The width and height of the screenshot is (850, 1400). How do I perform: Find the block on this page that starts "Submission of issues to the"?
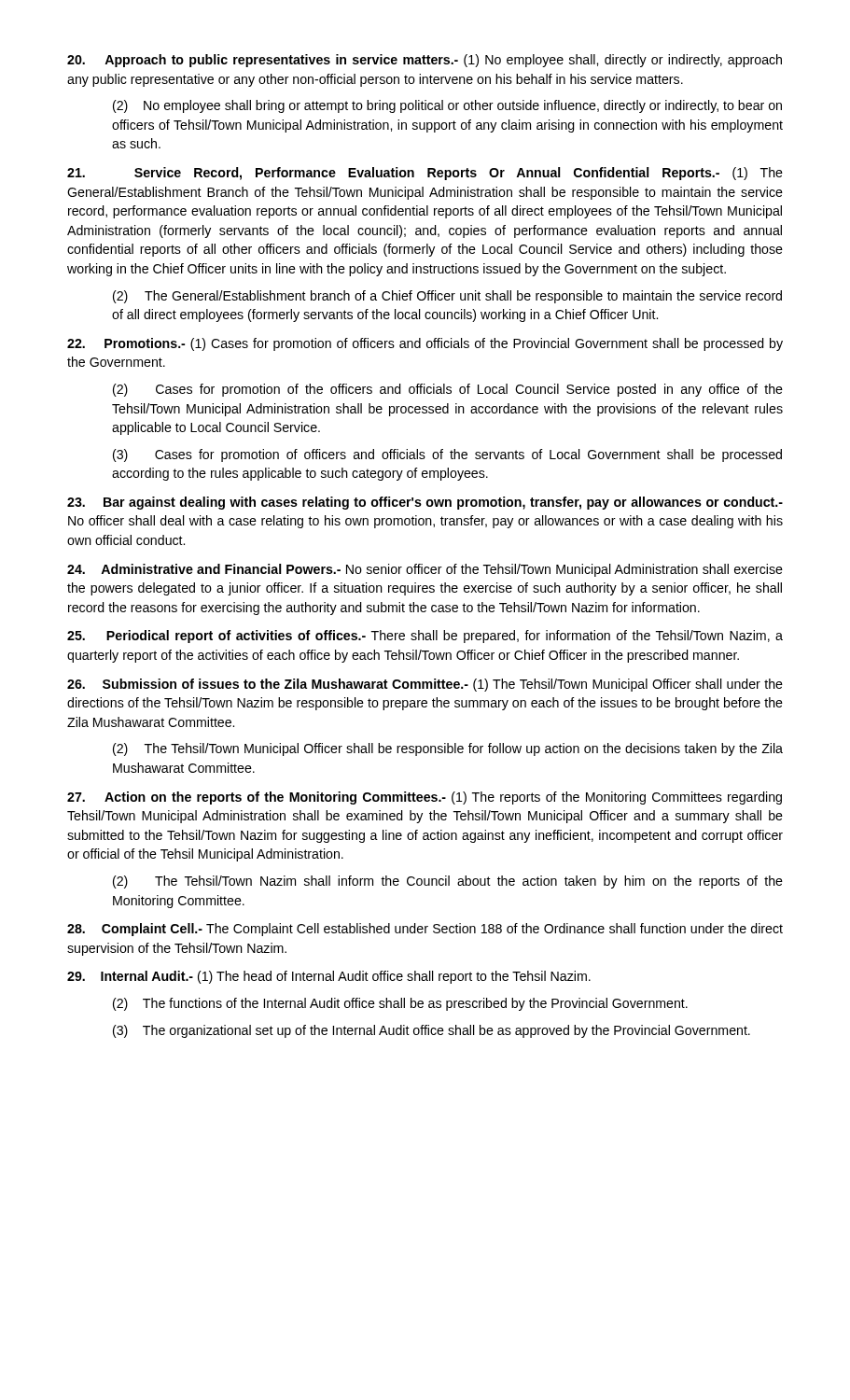(425, 685)
